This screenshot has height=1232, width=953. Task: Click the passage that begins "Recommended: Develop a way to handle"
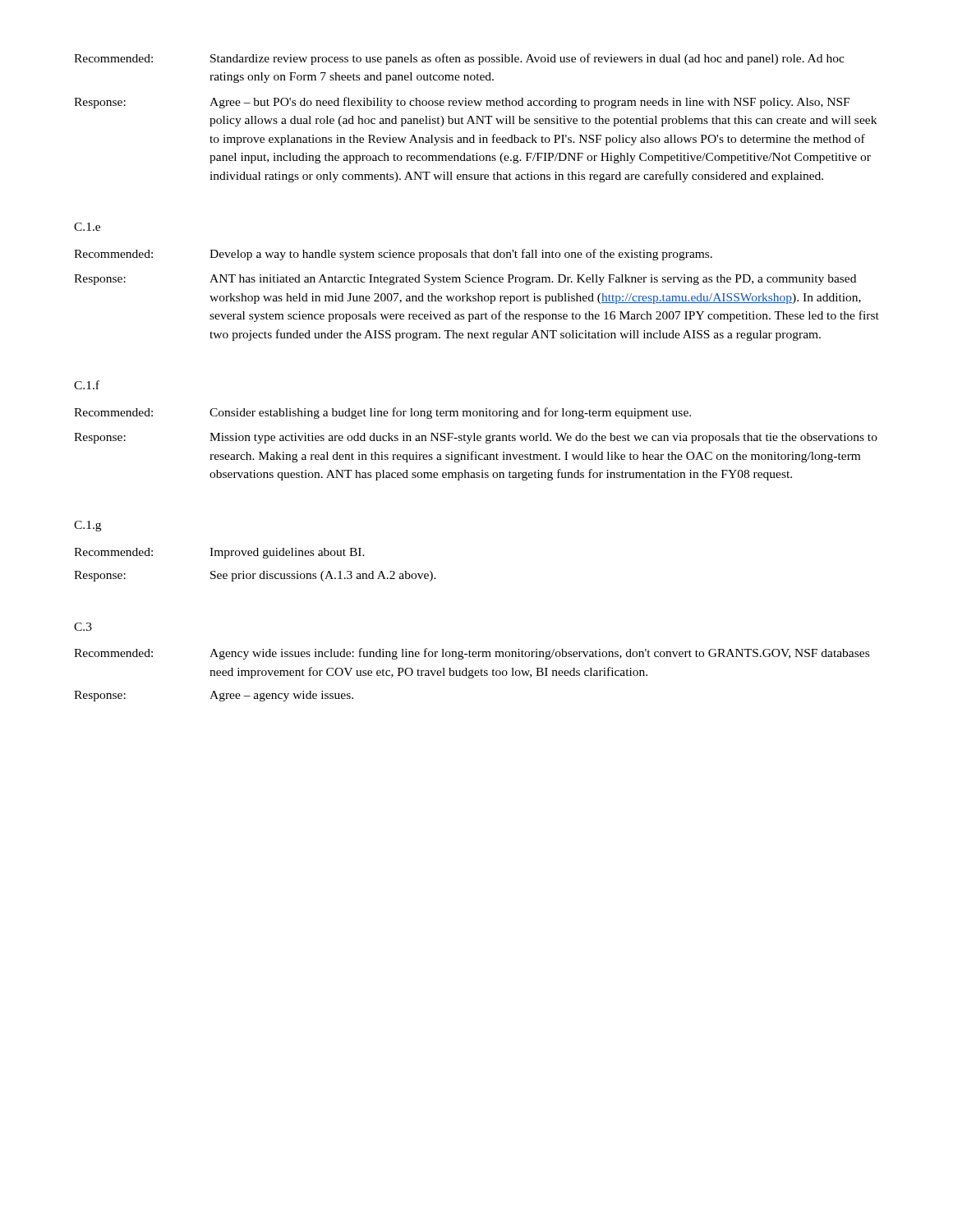coord(476,254)
